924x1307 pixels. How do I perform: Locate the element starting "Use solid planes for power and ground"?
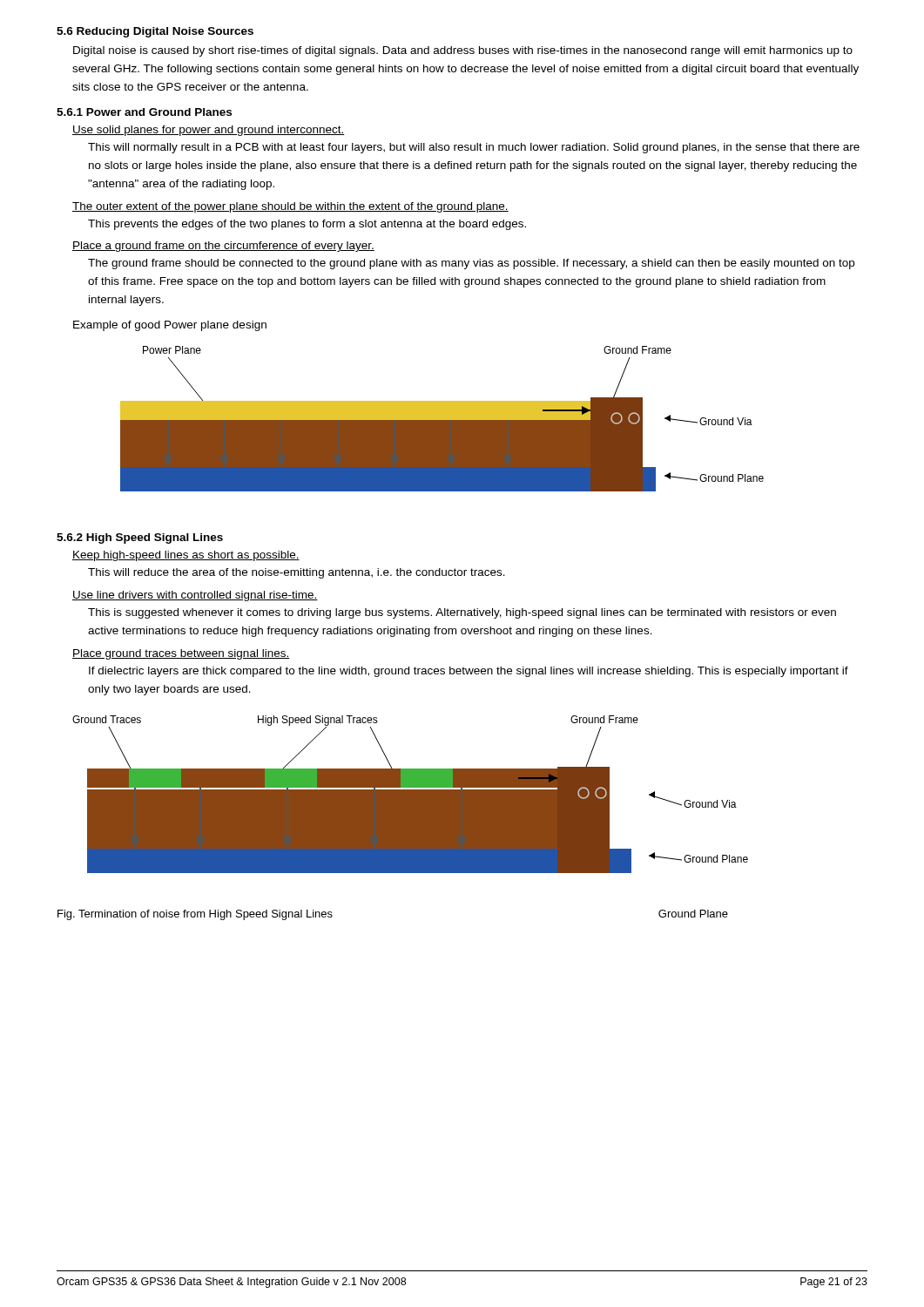click(208, 129)
